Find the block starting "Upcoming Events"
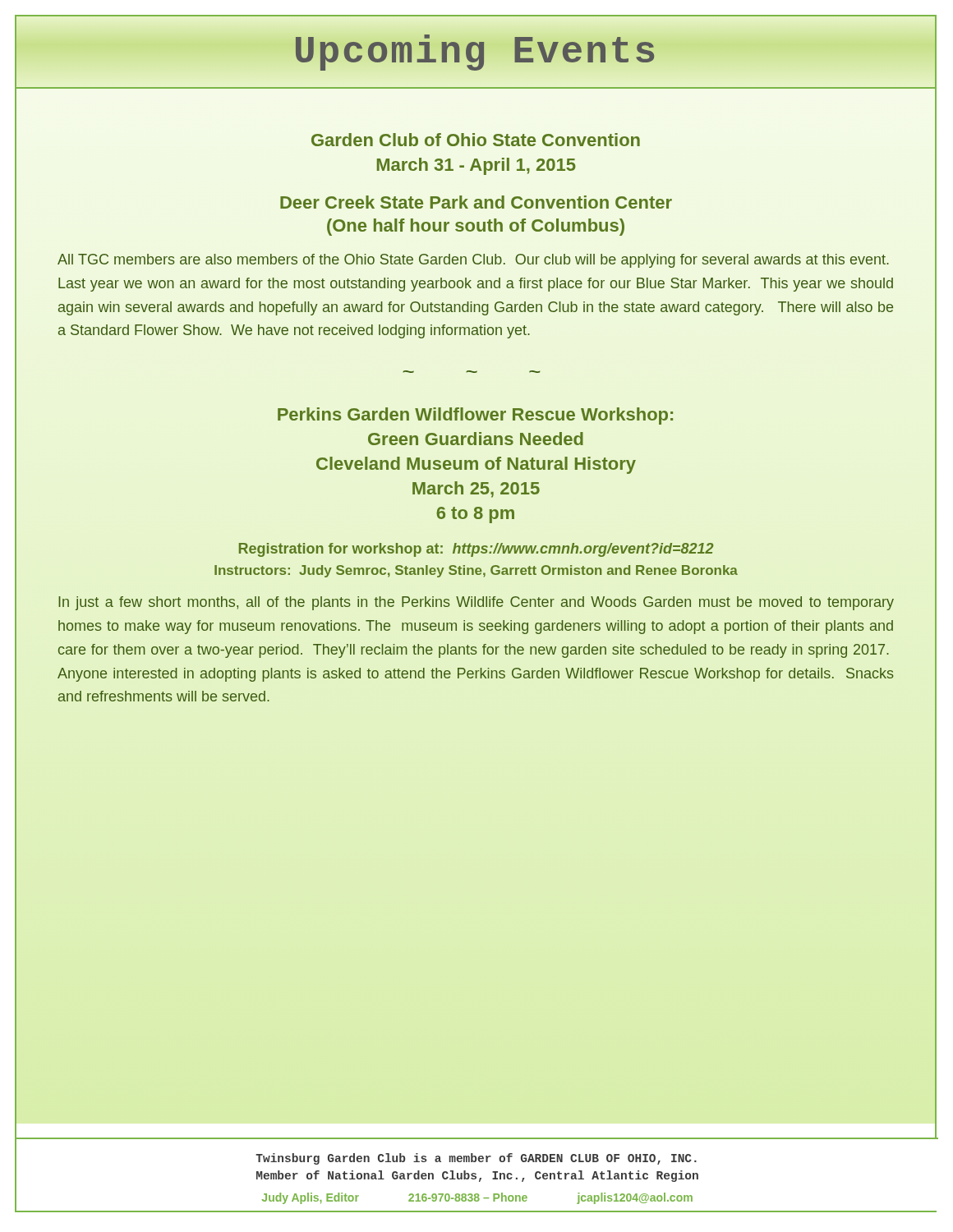Viewport: 953px width, 1232px height. pyautogui.click(x=476, y=53)
